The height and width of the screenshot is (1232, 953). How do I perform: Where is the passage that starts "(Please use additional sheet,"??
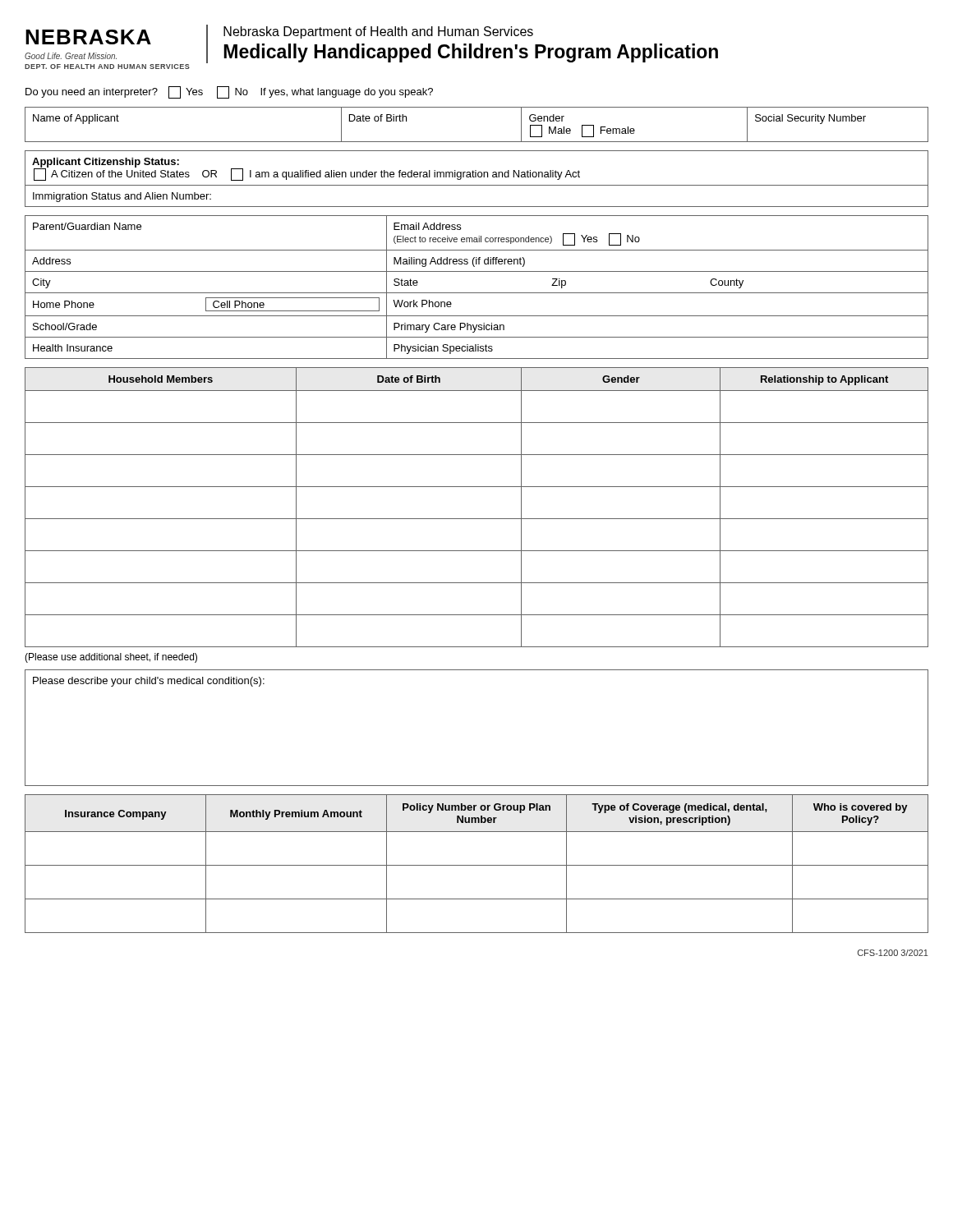pyautogui.click(x=111, y=657)
